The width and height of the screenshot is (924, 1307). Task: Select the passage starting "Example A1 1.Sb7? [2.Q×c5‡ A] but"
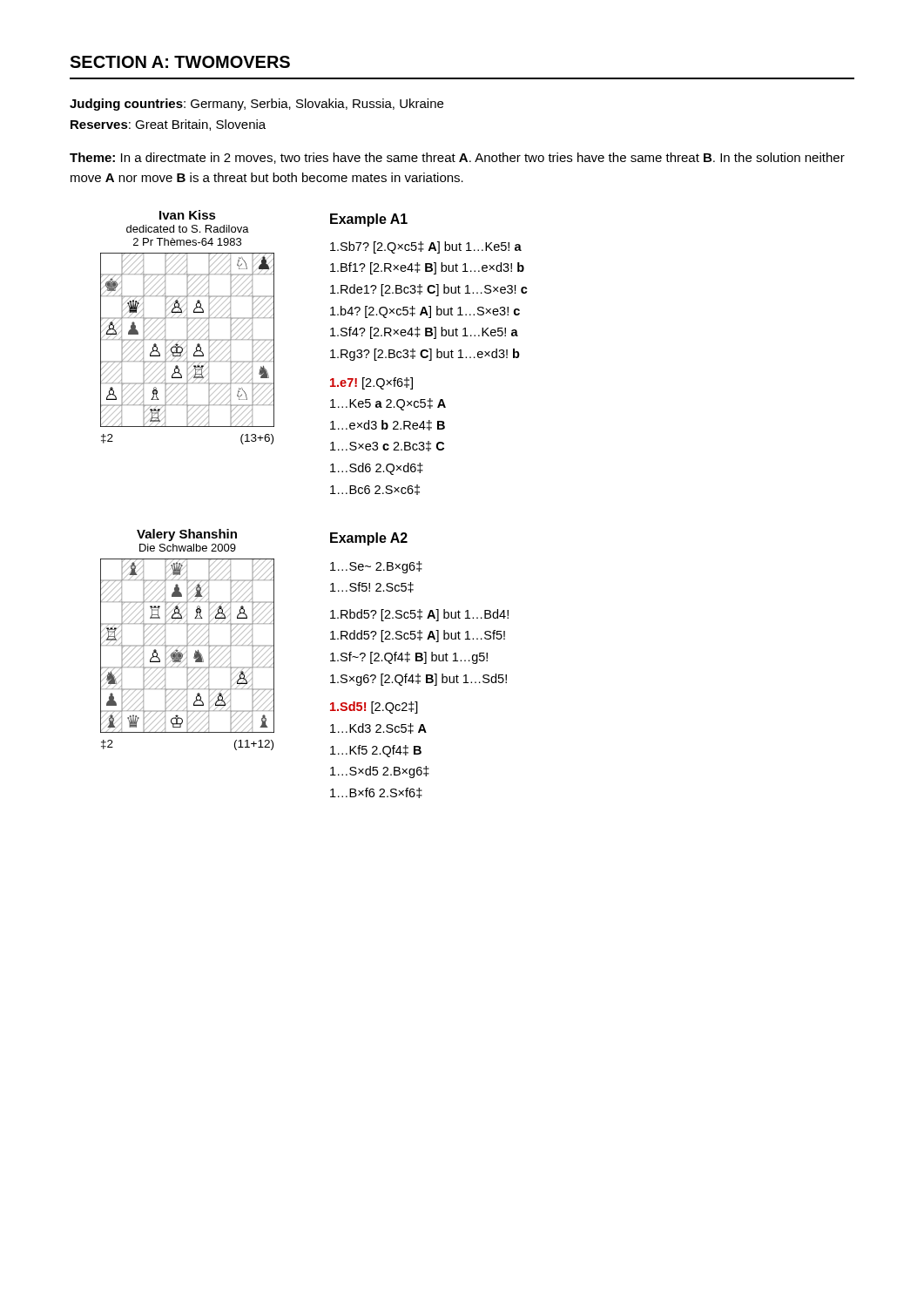(369, 220)
